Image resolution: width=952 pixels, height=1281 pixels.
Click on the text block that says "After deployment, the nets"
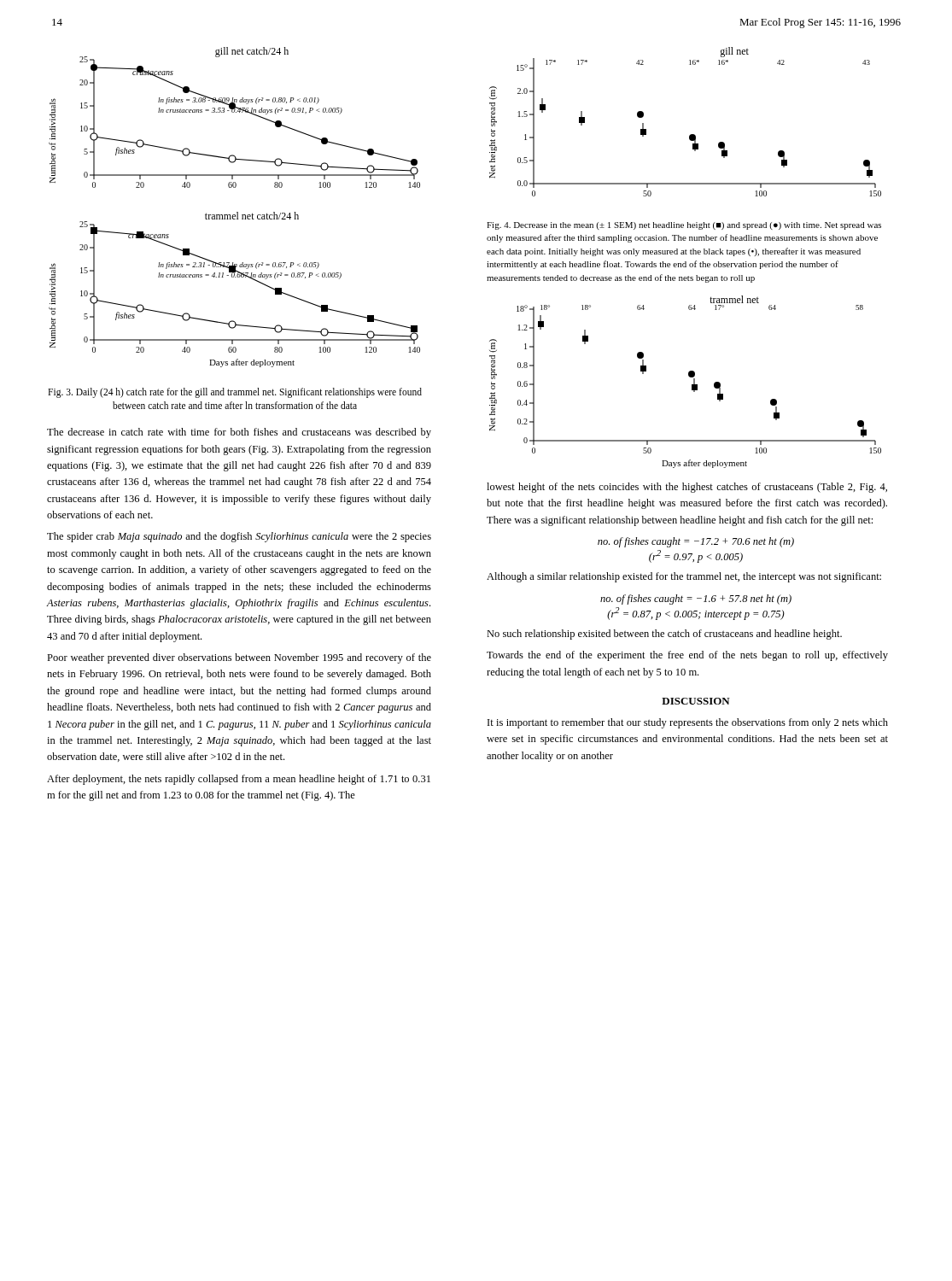tap(239, 787)
